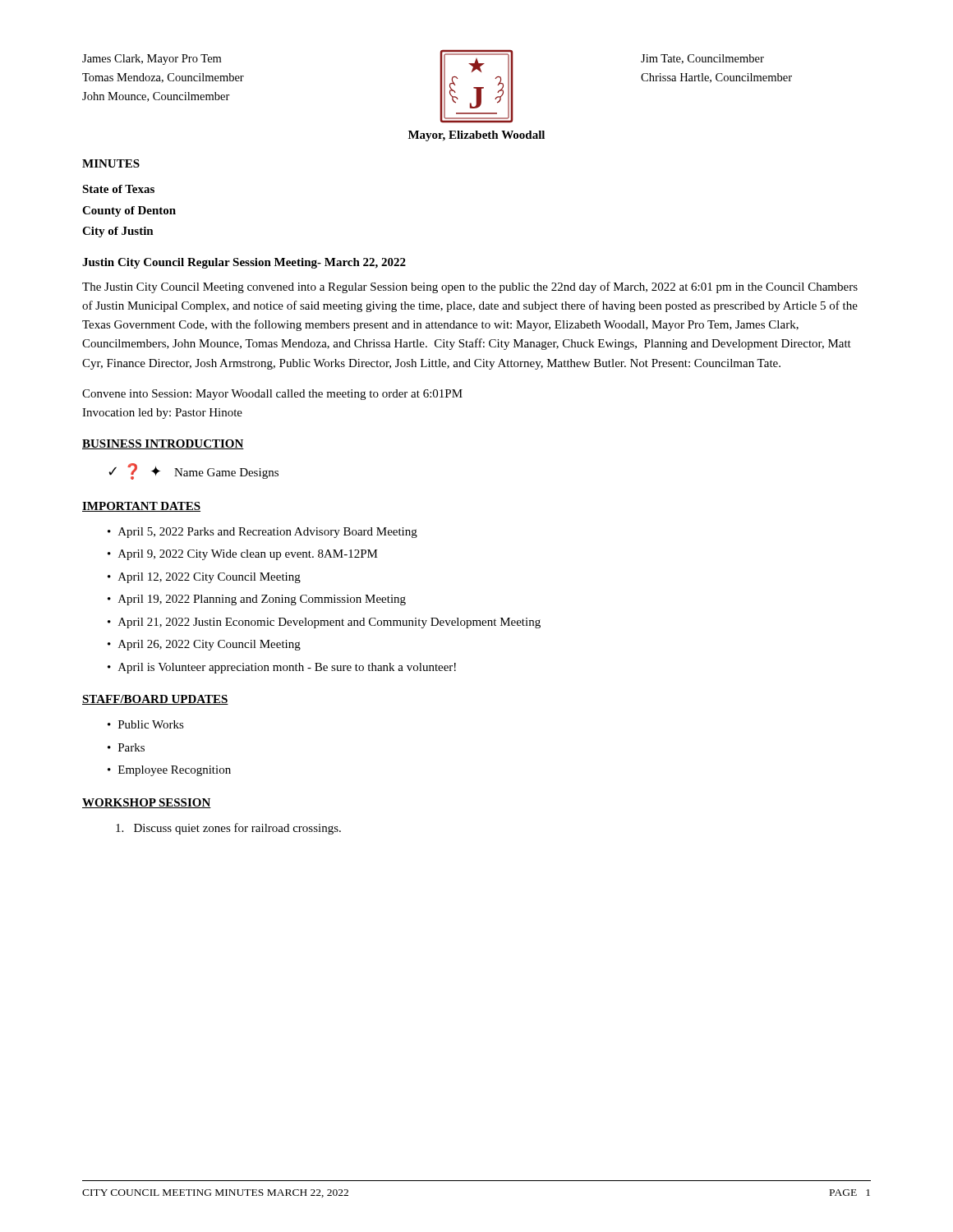The image size is (953, 1232).
Task: Point to "Mayor, Elizabeth Woodall"
Action: [476, 135]
